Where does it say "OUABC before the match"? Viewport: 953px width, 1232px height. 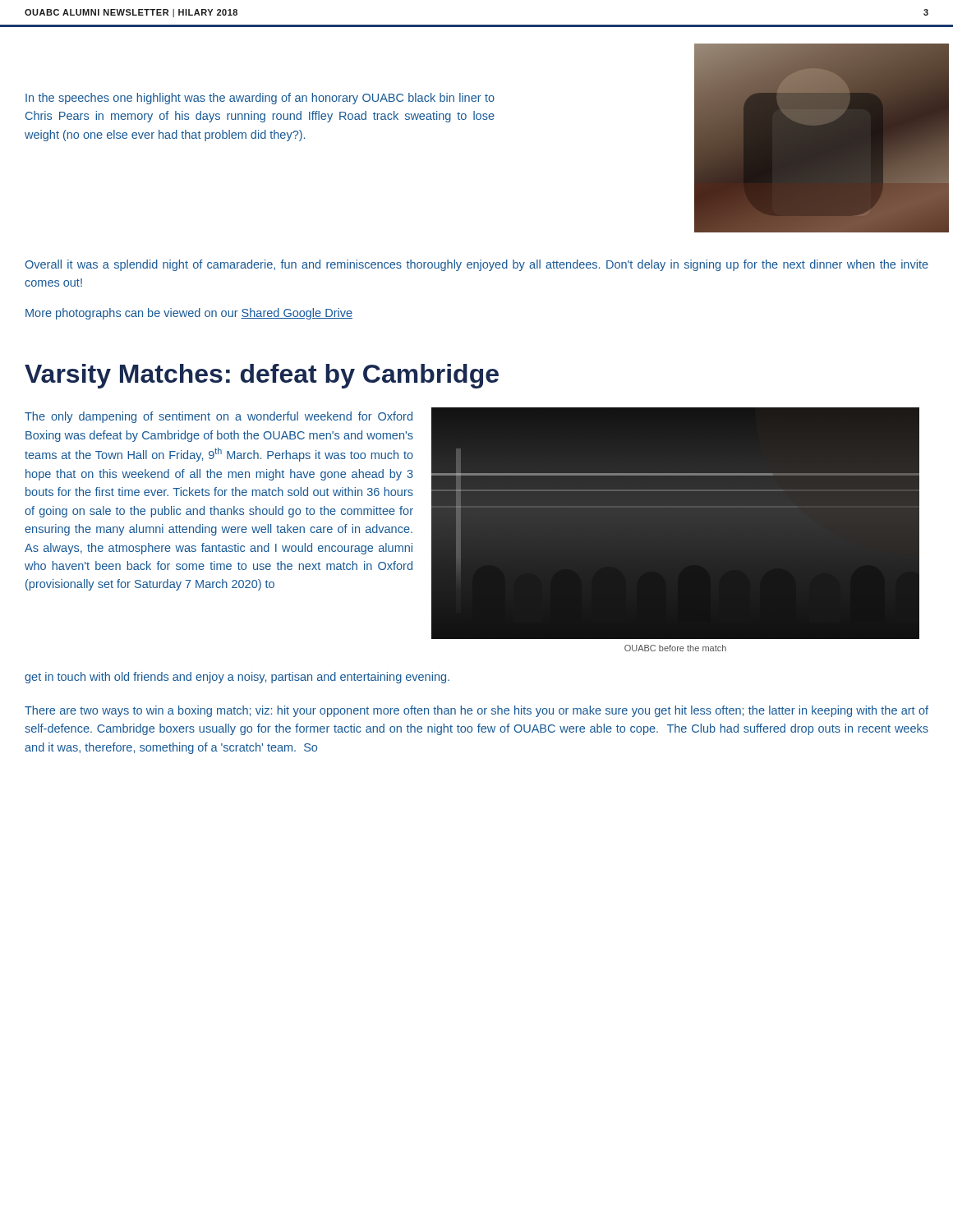(675, 648)
